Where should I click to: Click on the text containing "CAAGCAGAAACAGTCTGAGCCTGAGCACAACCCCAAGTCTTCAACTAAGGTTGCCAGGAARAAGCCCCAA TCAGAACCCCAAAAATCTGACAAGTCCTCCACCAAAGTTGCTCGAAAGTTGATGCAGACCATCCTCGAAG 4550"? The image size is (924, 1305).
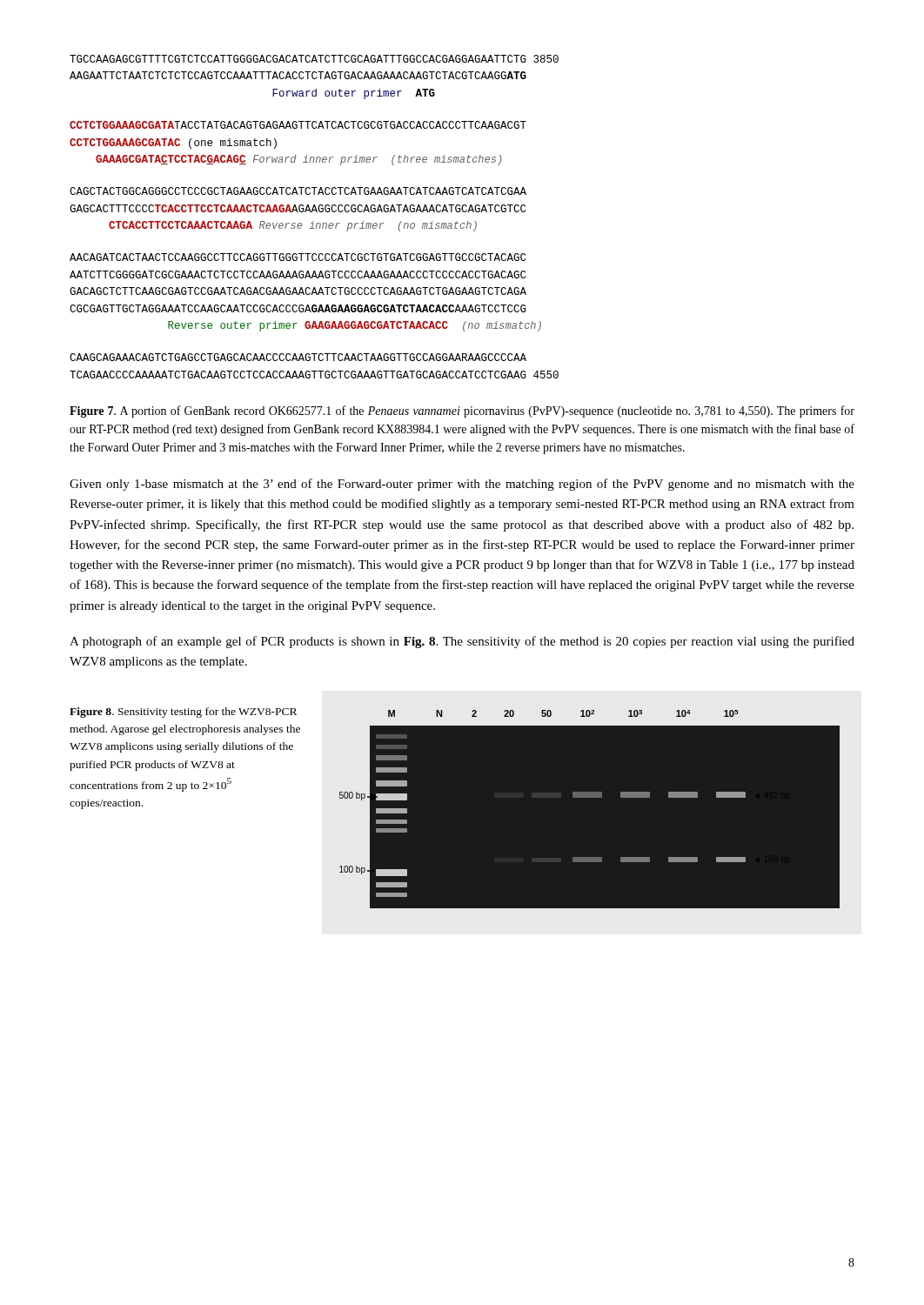coord(462,368)
